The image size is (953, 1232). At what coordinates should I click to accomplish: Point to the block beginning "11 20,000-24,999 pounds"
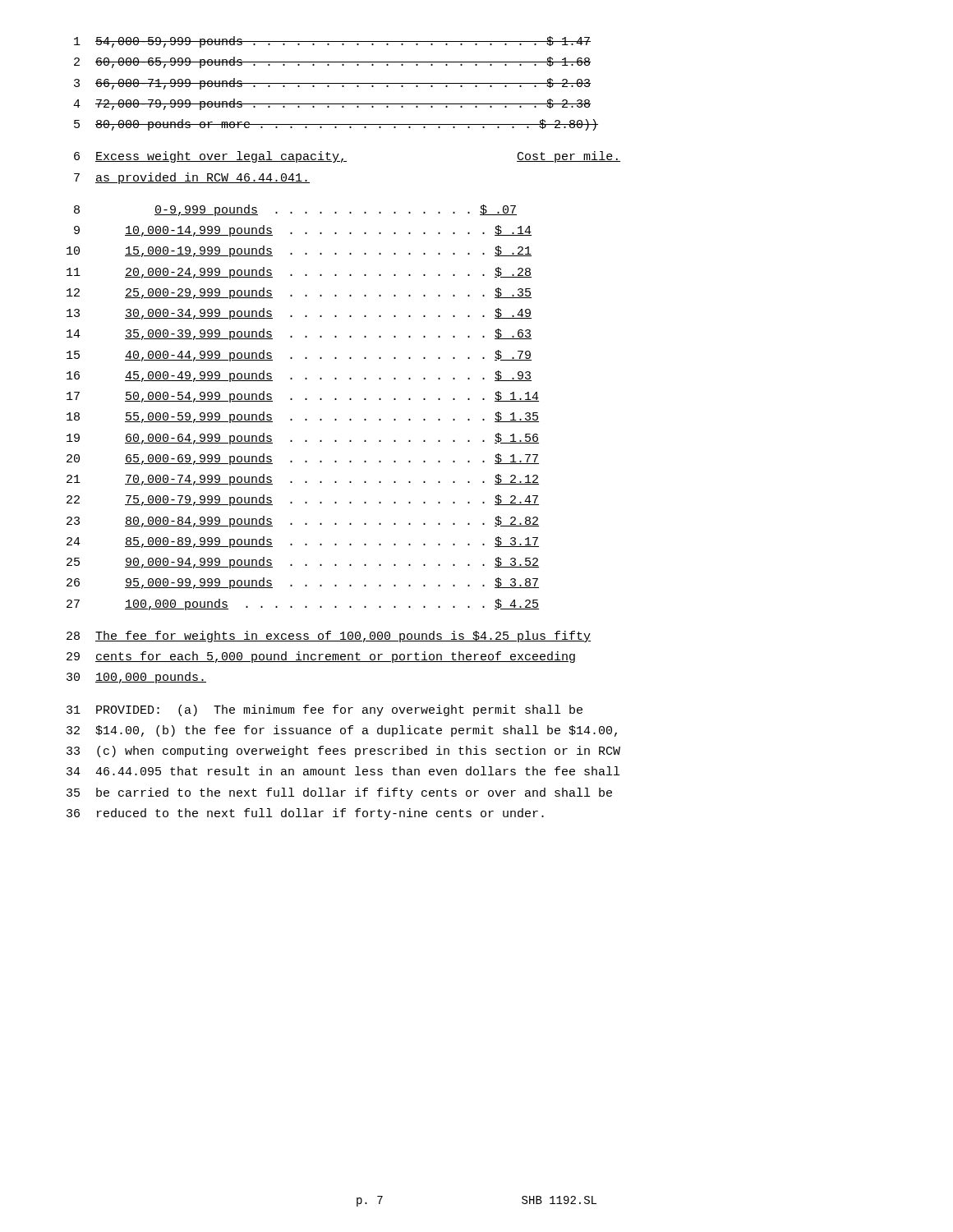coord(476,273)
